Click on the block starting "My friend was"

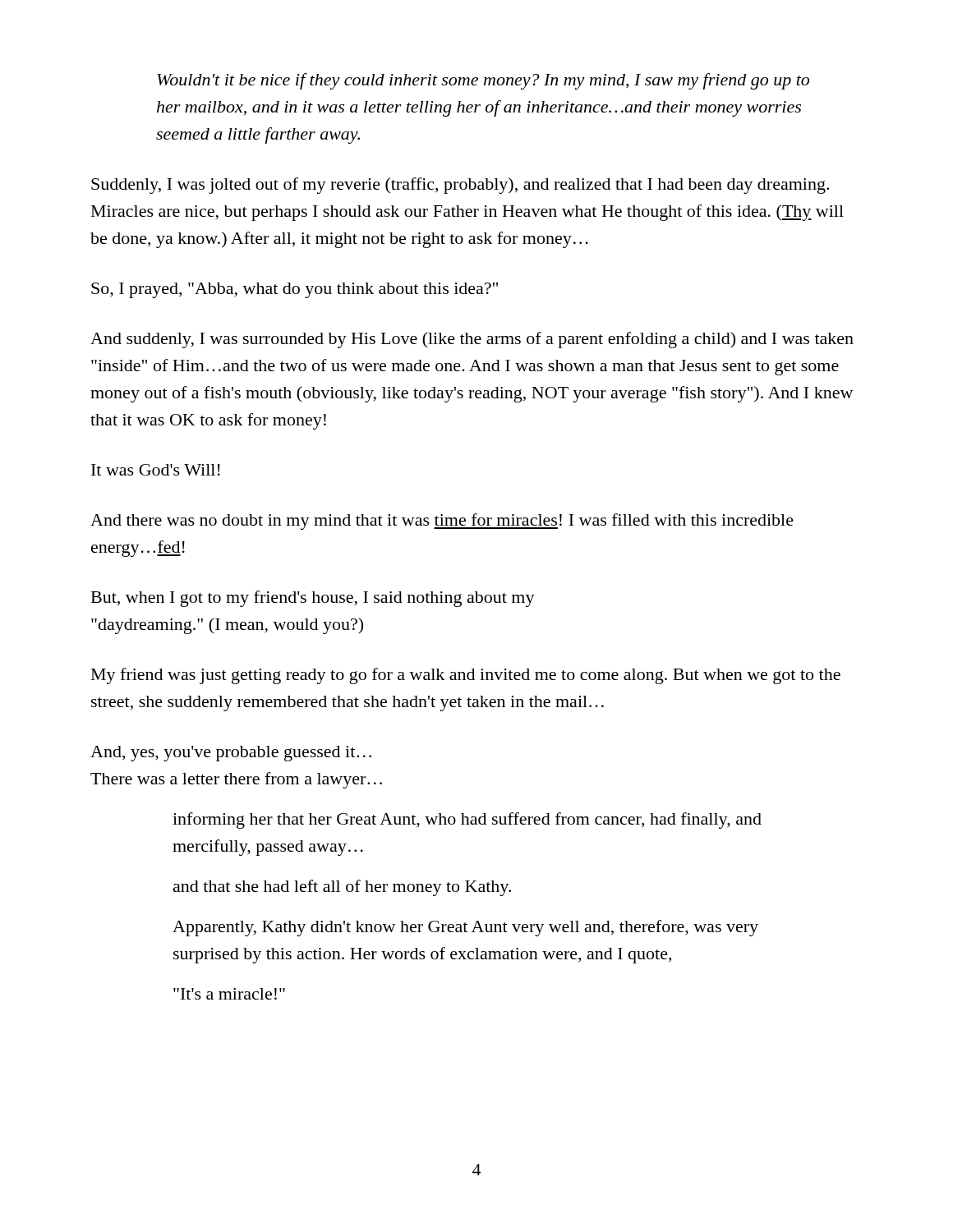pyautogui.click(x=476, y=687)
